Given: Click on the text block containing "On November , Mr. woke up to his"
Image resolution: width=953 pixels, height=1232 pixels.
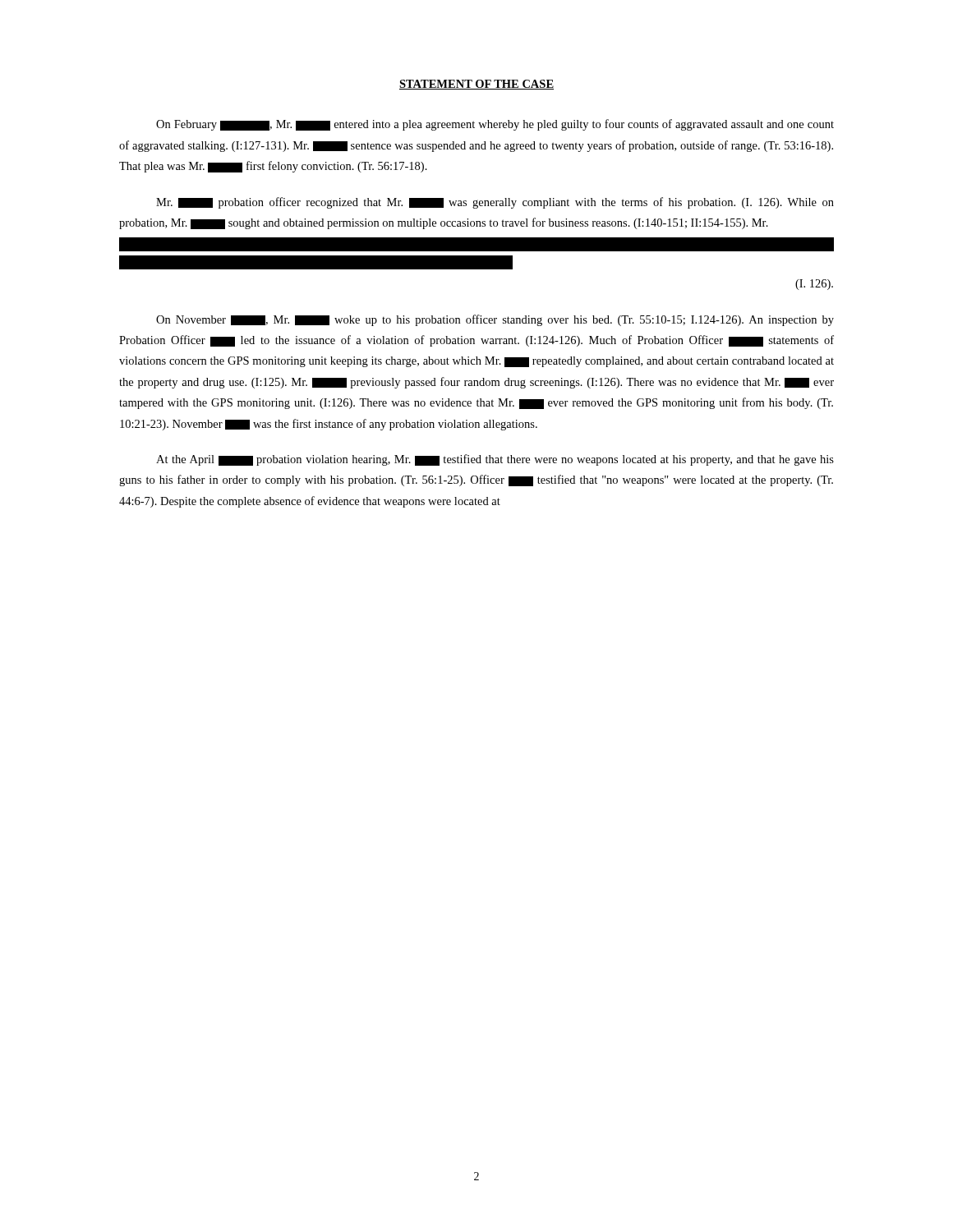Looking at the screenshot, I should (476, 372).
